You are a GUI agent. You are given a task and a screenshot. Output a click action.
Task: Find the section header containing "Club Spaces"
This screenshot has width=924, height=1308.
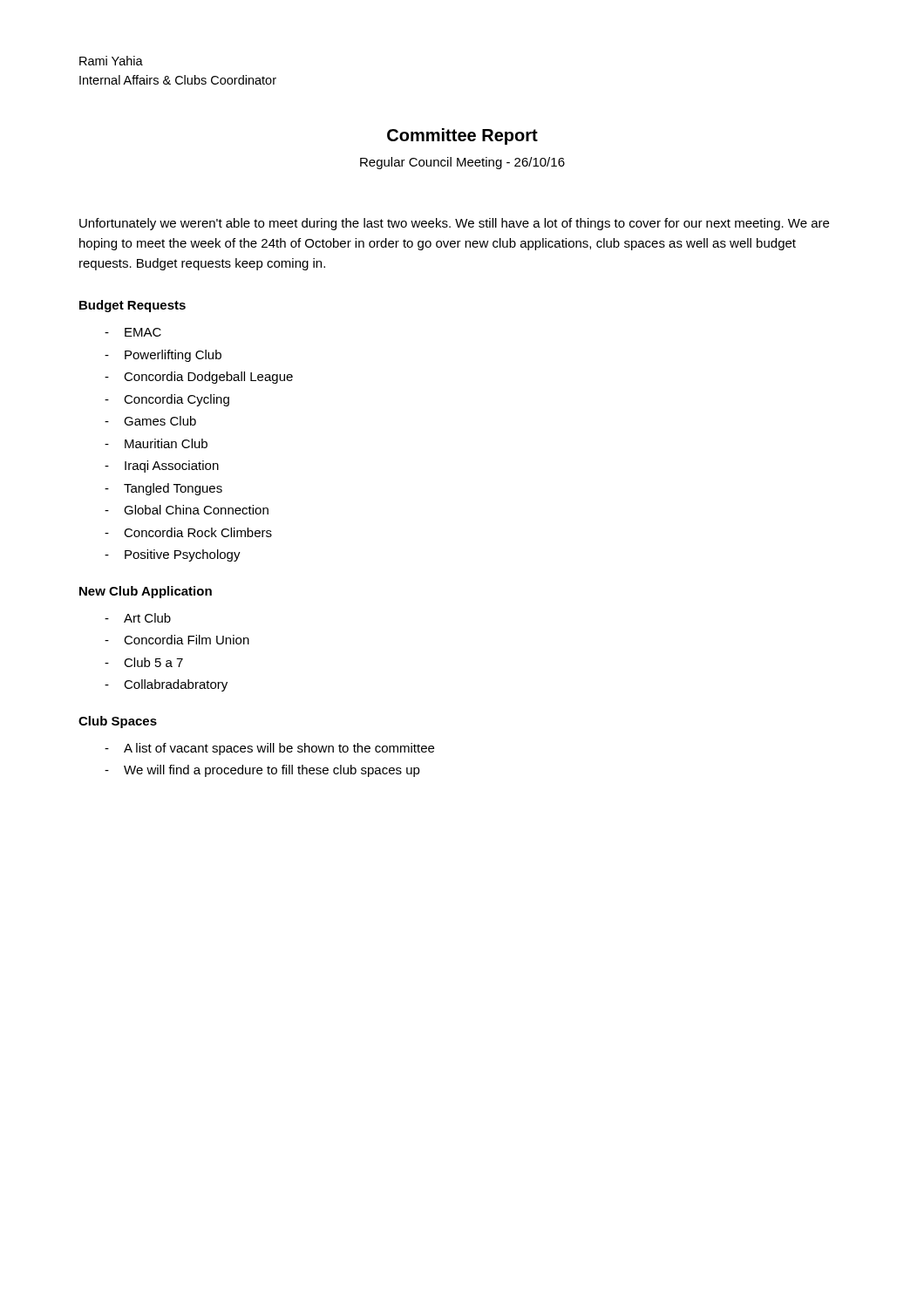coord(118,721)
